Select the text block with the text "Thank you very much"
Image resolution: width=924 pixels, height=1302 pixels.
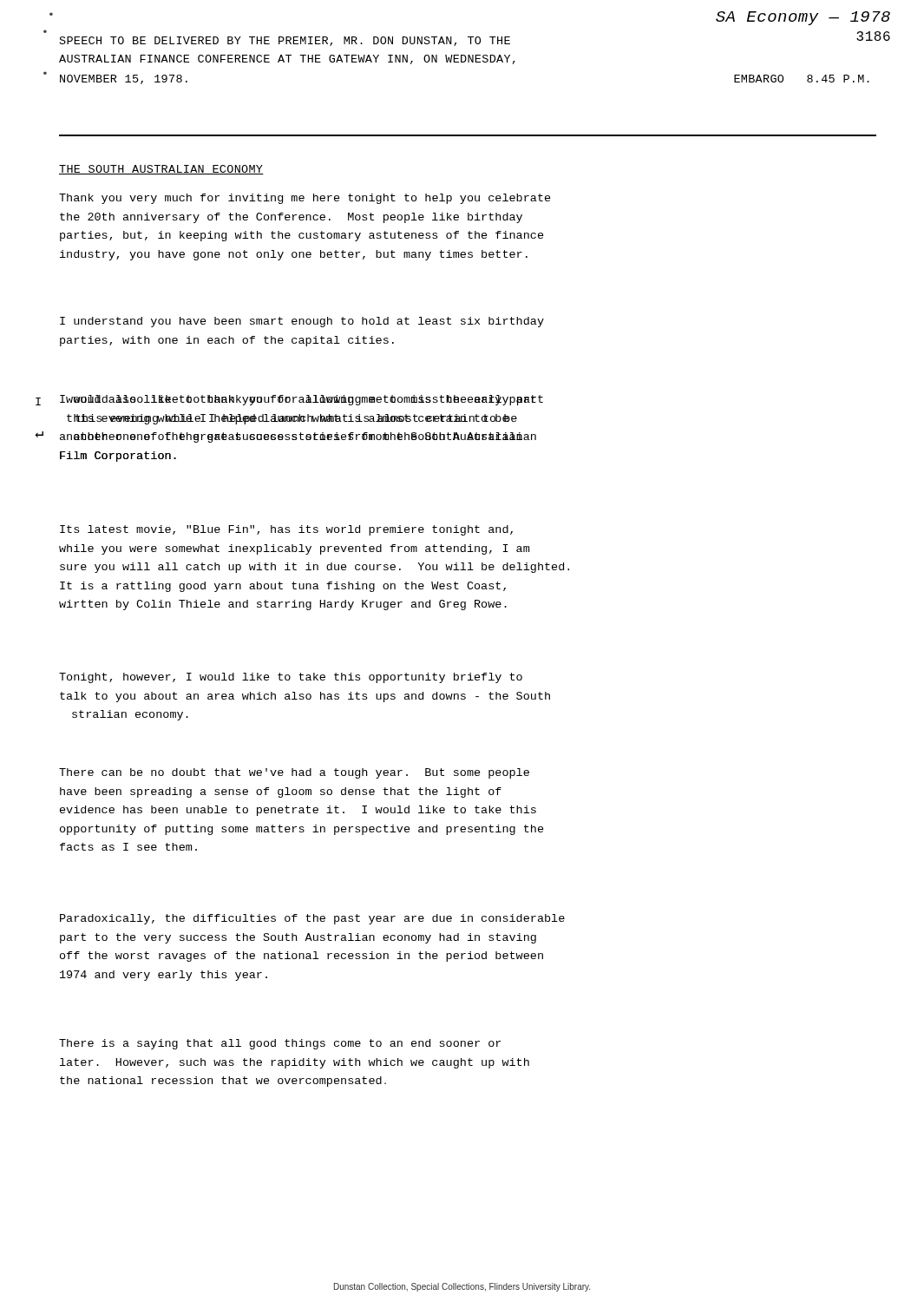coord(305,226)
